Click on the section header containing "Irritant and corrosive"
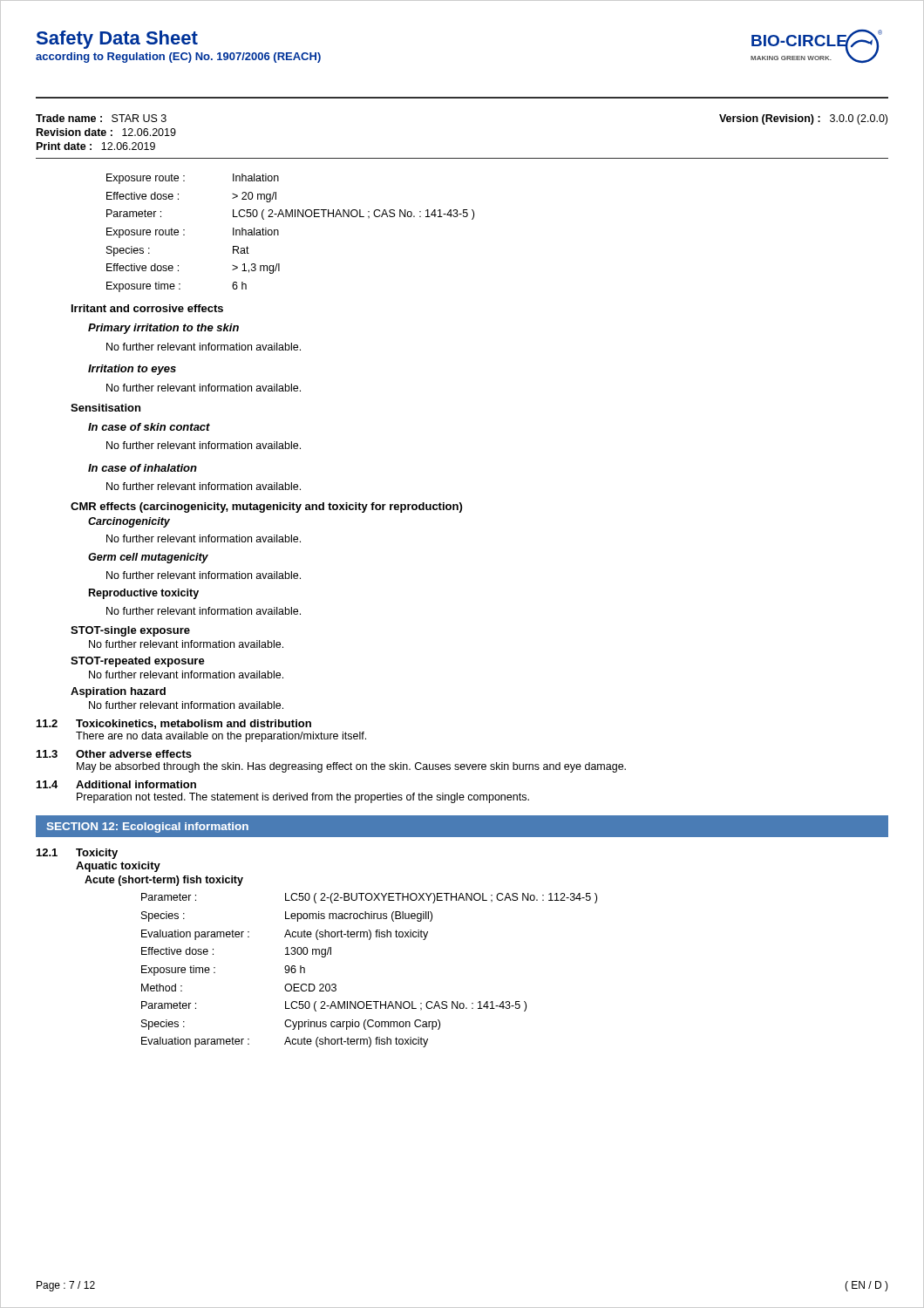The image size is (924, 1308). pos(147,309)
